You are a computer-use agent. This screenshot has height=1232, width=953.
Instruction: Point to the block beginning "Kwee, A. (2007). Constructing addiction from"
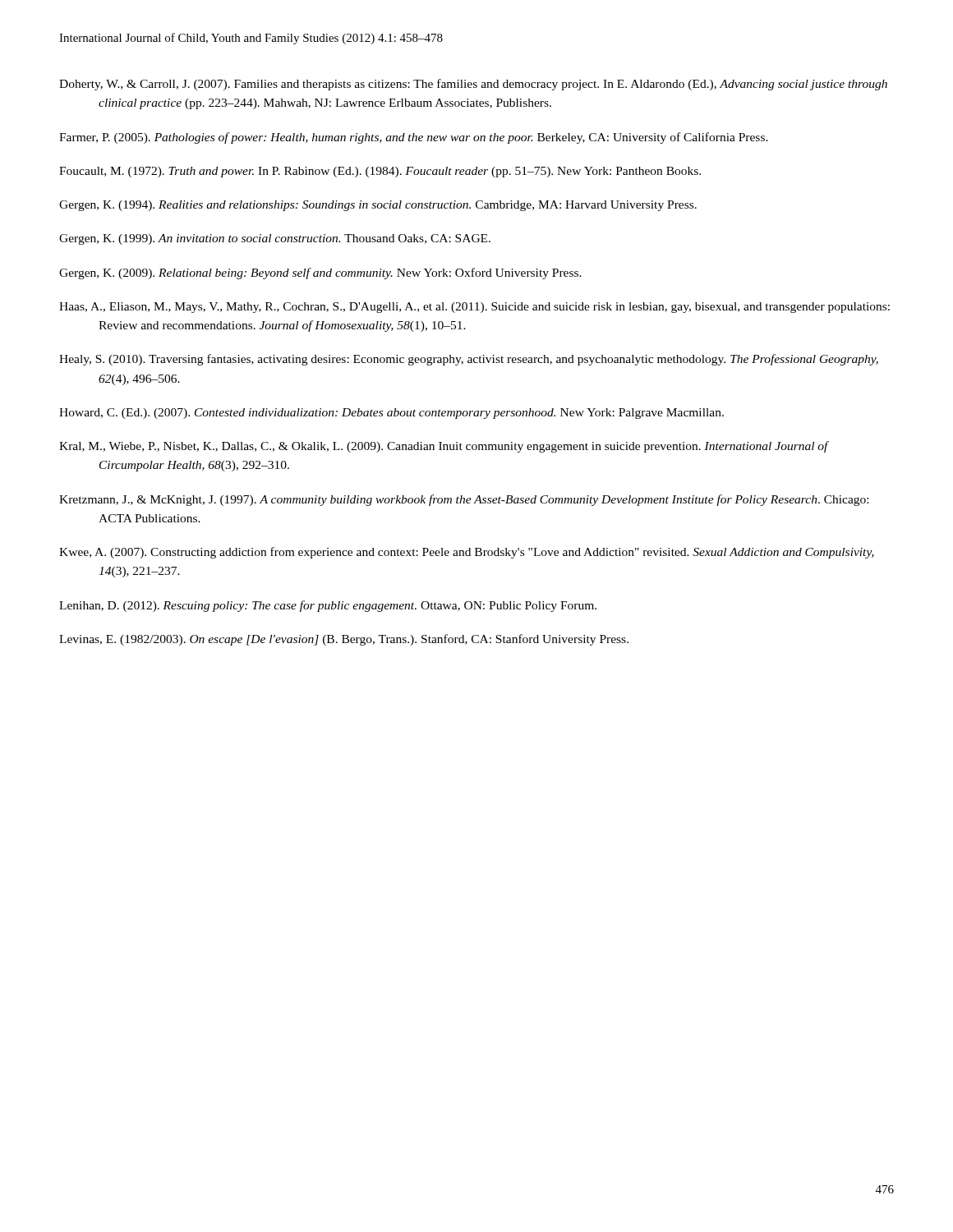(x=467, y=561)
